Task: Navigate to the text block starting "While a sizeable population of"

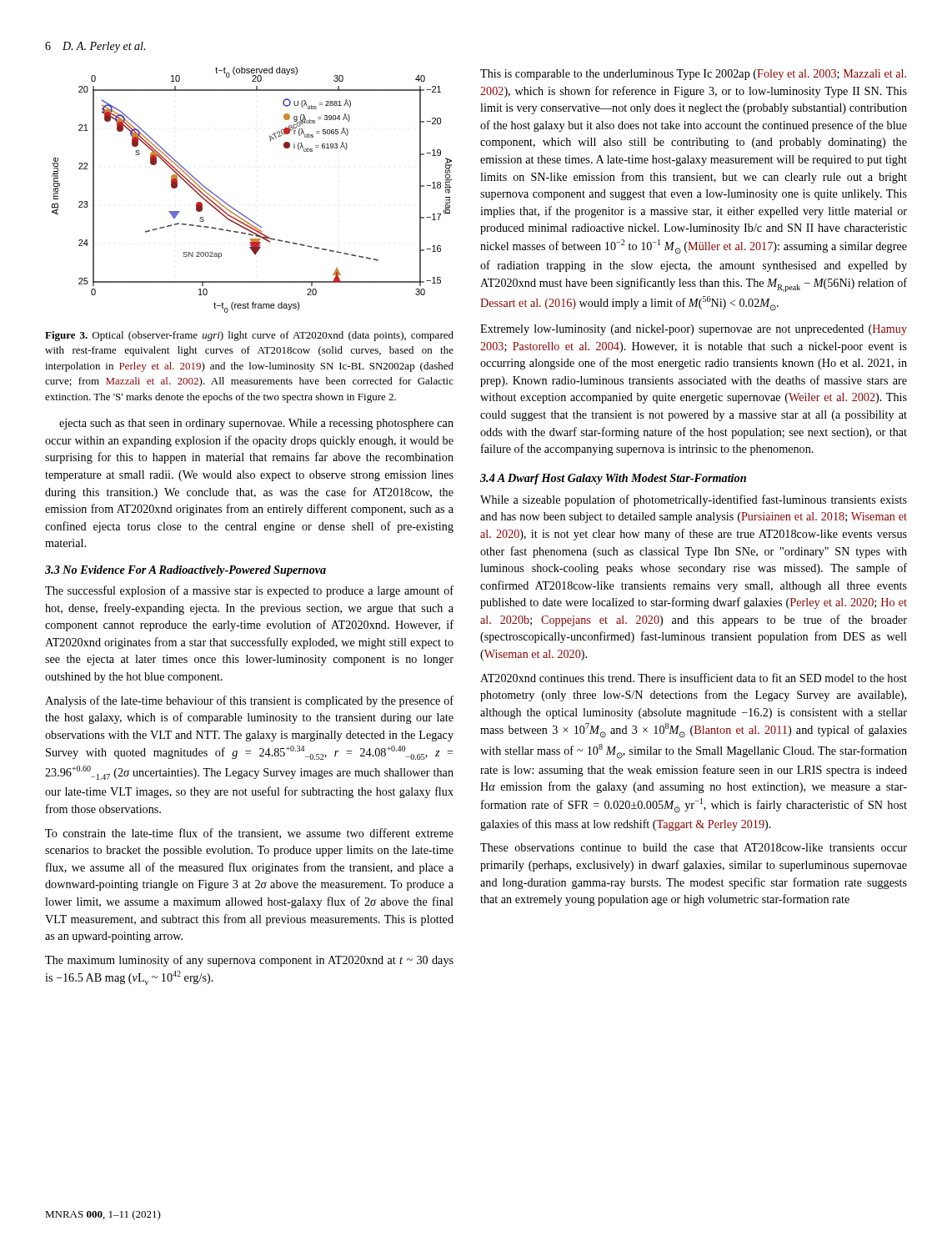Action: pyautogui.click(x=694, y=700)
